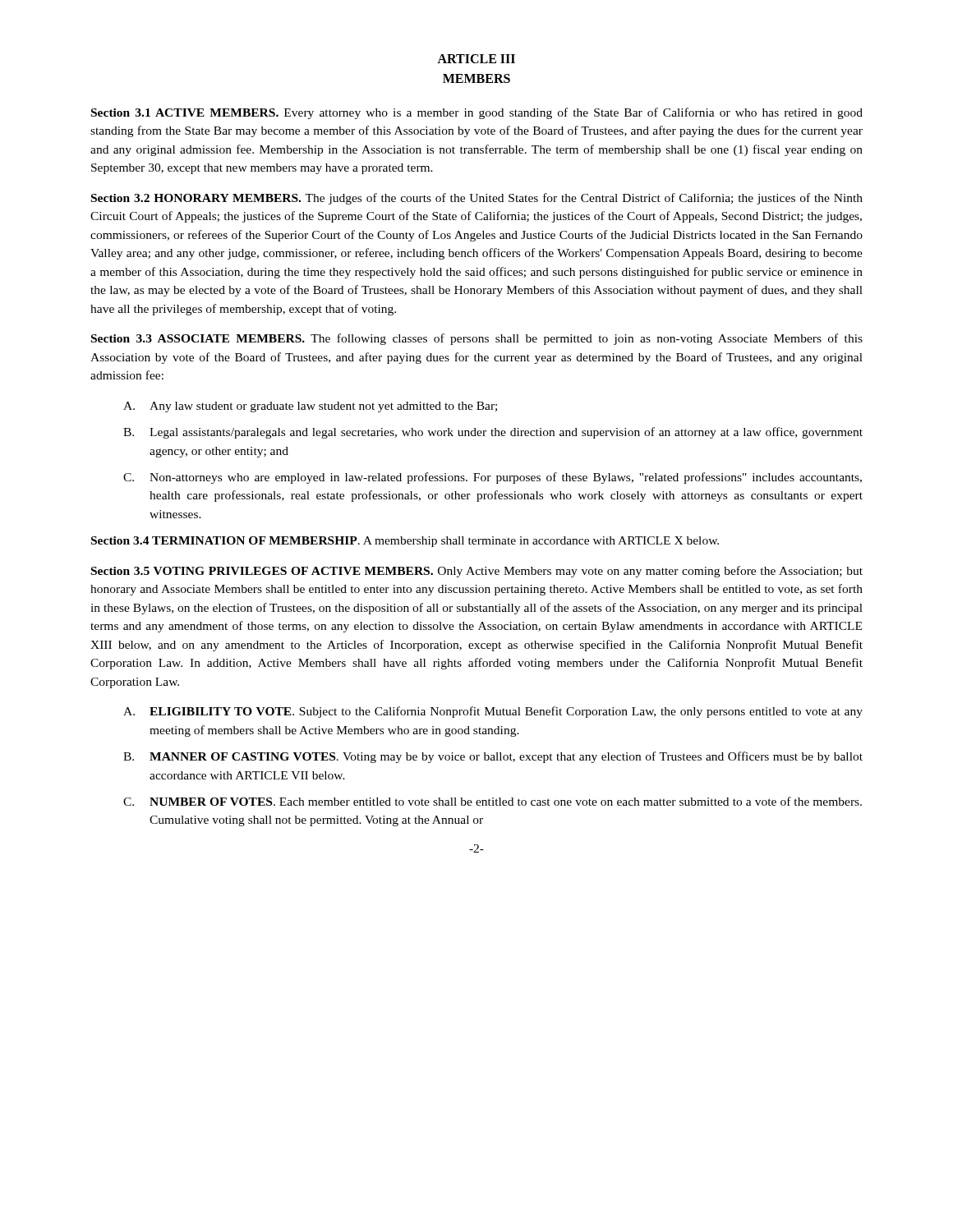Locate the text block containing "Section 3.1 ACTIVE MEMBERS."

coord(476,140)
